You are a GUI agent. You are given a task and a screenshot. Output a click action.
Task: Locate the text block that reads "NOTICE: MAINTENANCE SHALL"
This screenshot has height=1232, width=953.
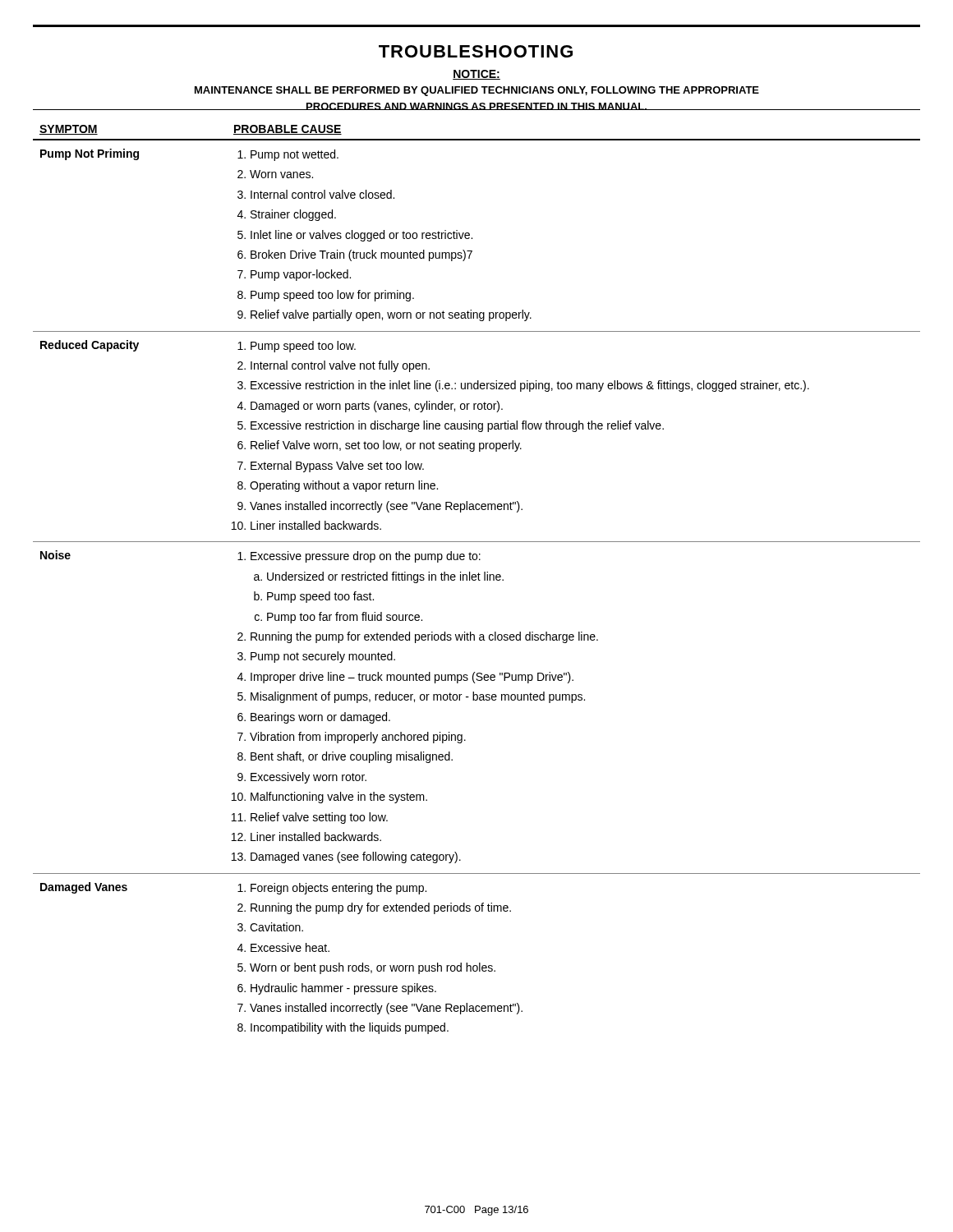(476, 91)
